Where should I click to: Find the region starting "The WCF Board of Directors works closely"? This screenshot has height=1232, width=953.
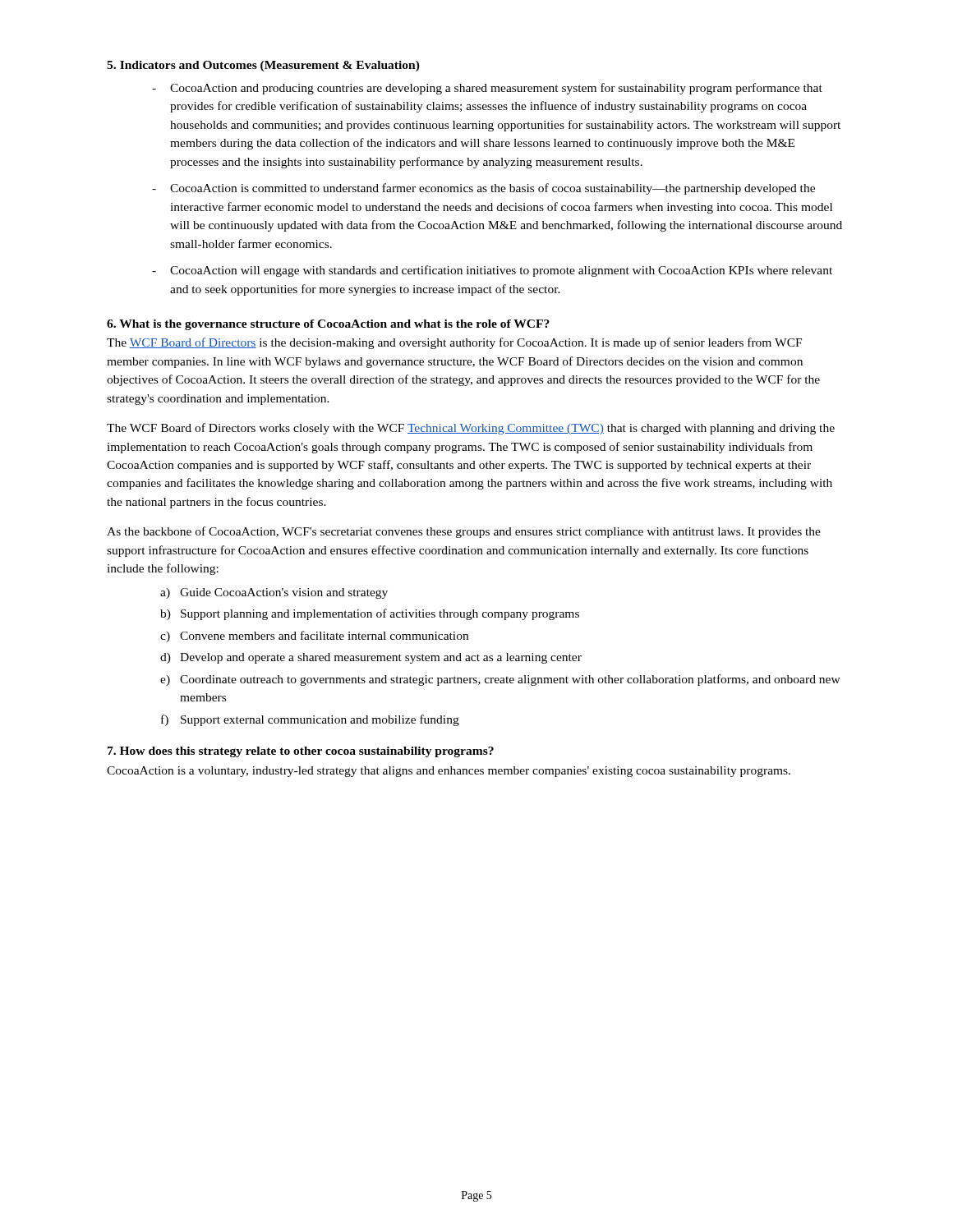(471, 464)
